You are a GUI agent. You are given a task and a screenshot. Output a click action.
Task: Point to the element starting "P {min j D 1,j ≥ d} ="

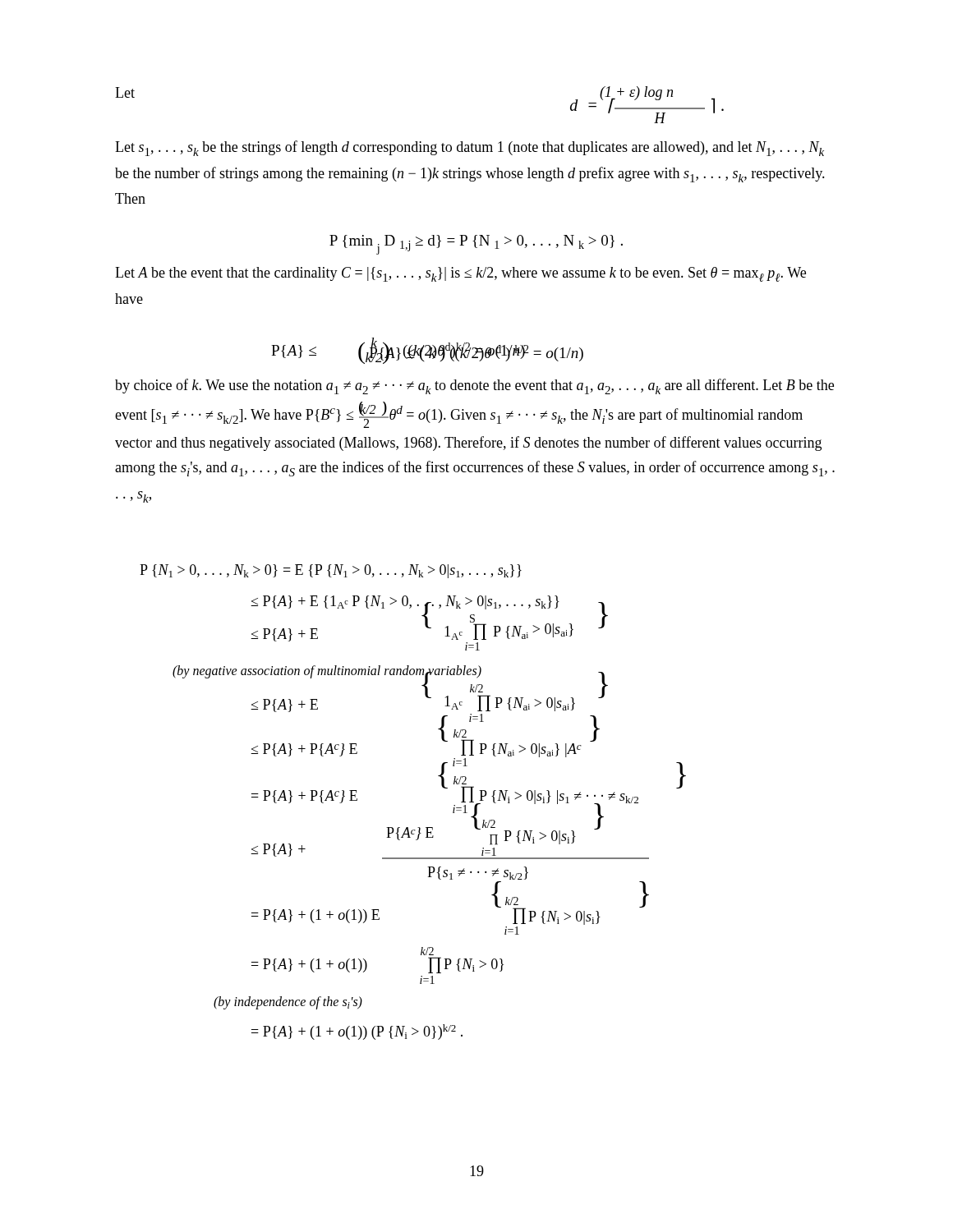coord(476,239)
